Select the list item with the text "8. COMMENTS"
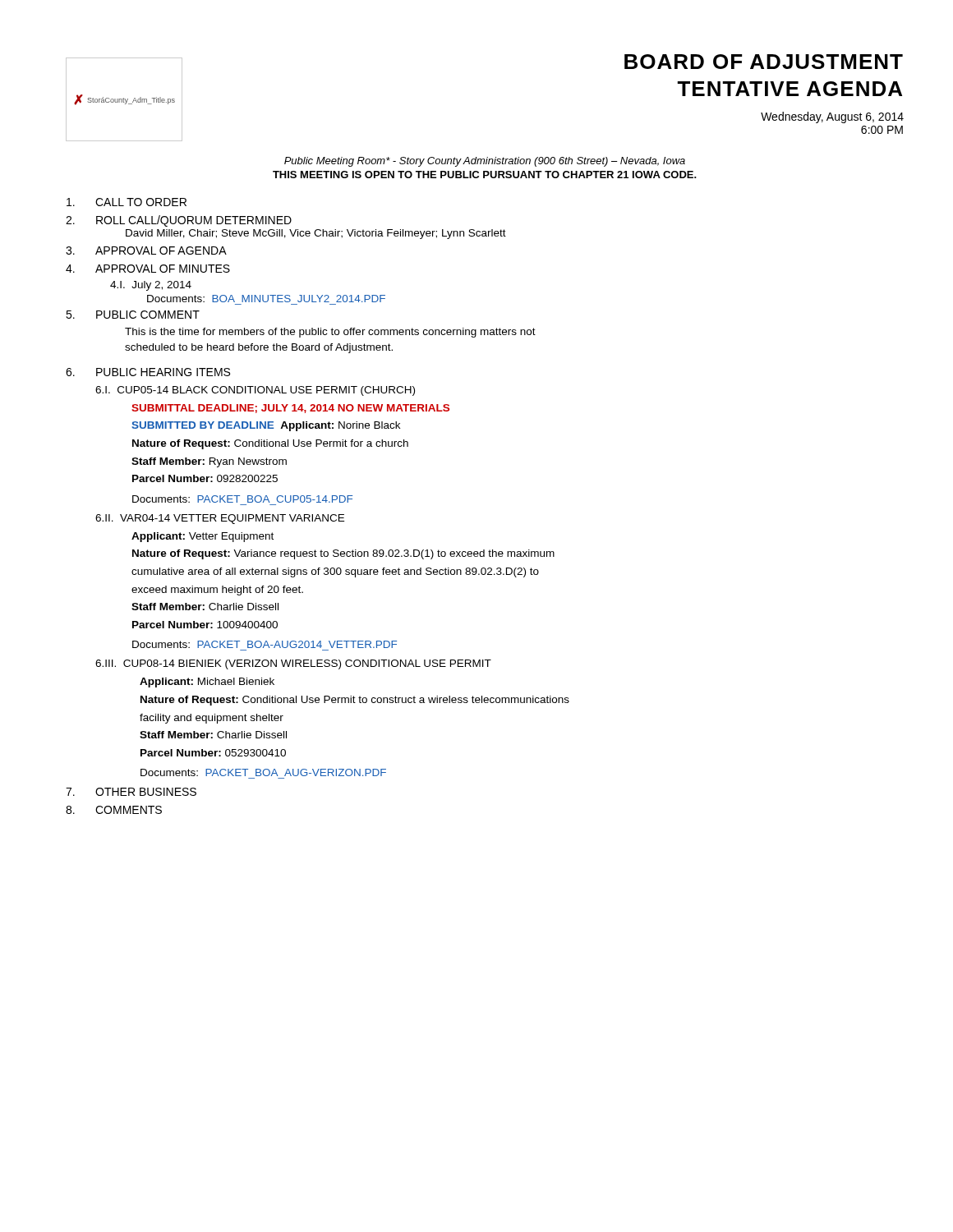Image resolution: width=953 pixels, height=1232 pixels. point(114,810)
